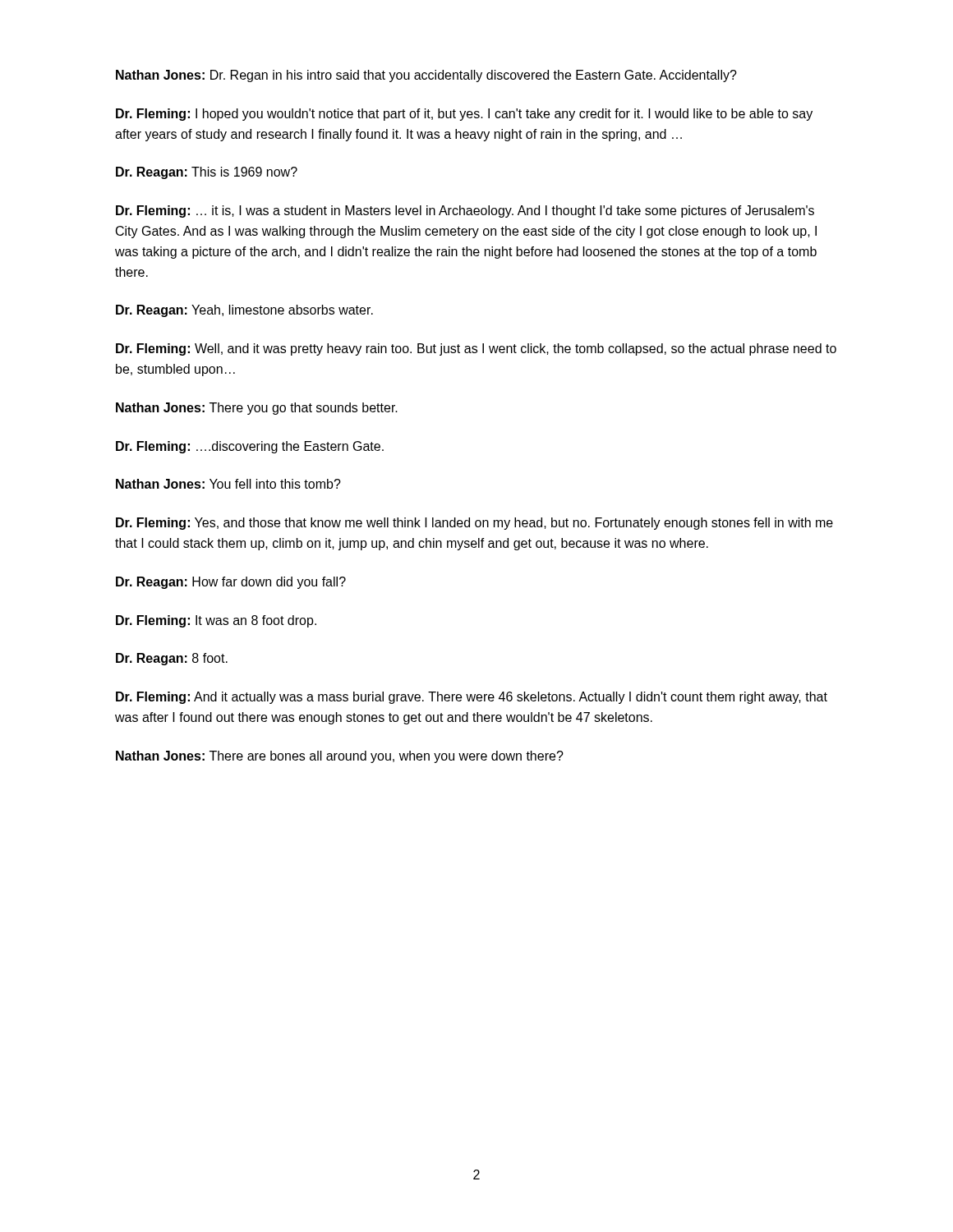Locate the text block with the text "Dr. Fleming: Well, and"
The width and height of the screenshot is (953, 1232).
(x=476, y=359)
